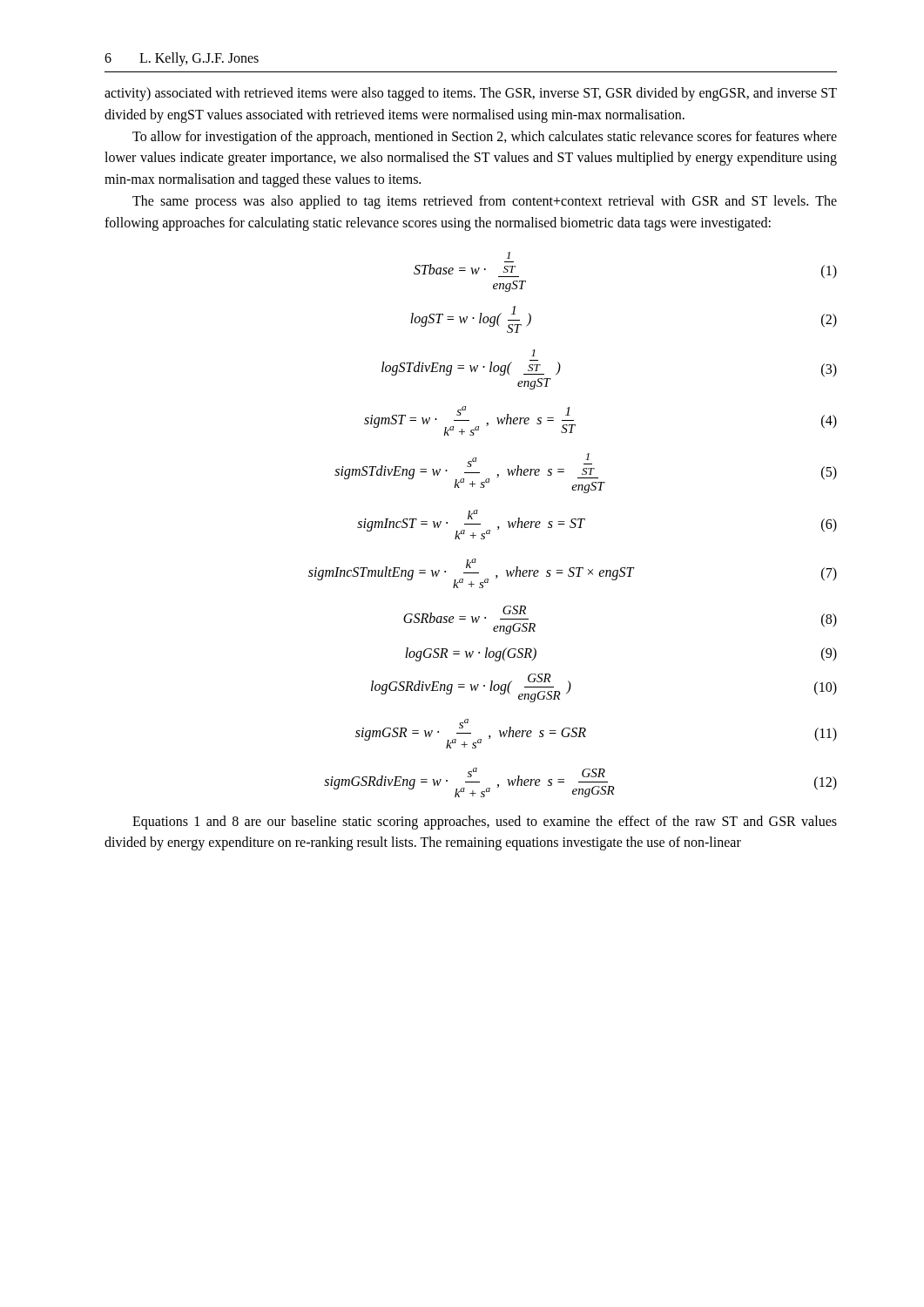Navigate to the text starting "STbase = w"
The image size is (924, 1307).
(x=509, y=255)
